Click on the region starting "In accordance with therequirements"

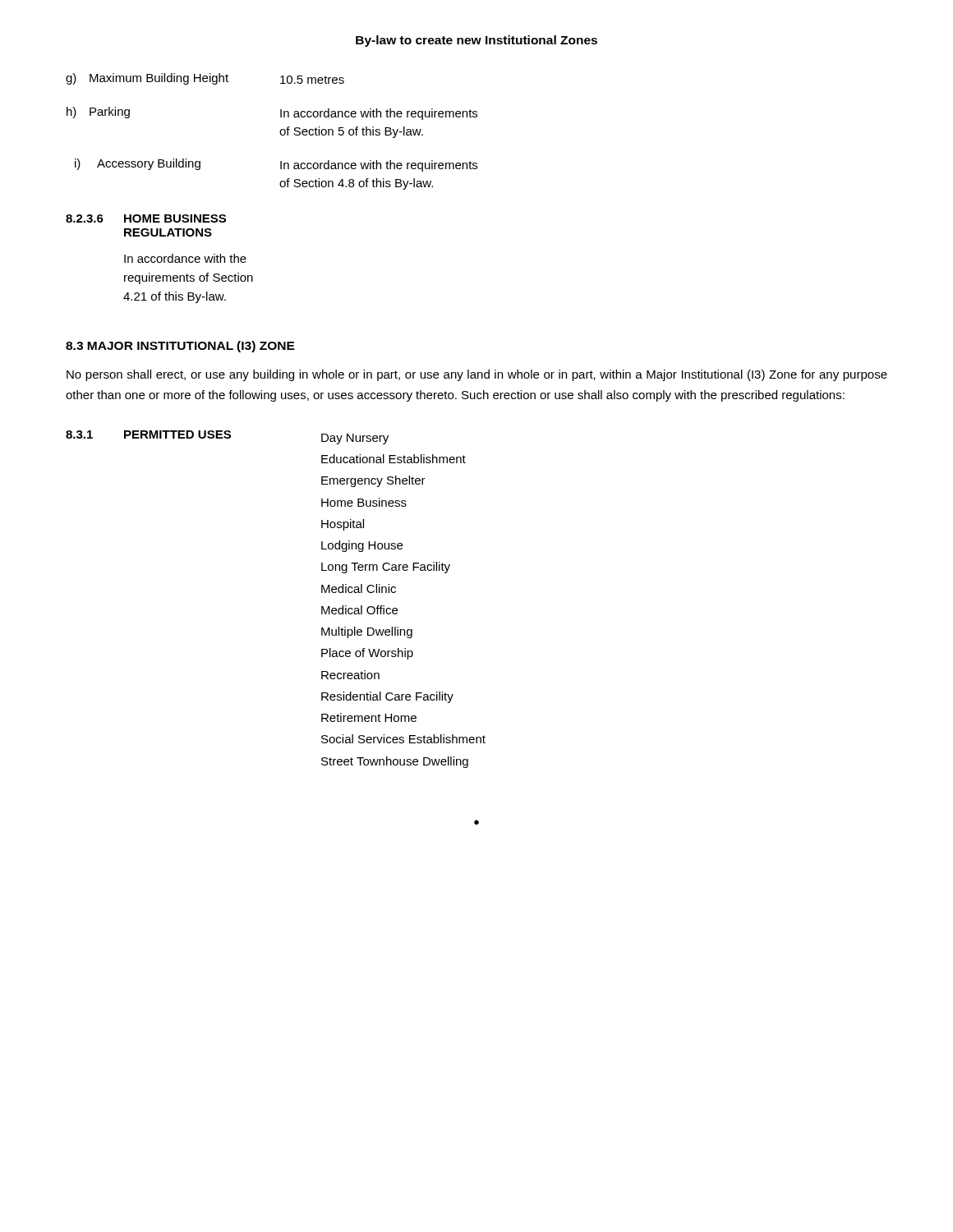click(x=188, y=277)
